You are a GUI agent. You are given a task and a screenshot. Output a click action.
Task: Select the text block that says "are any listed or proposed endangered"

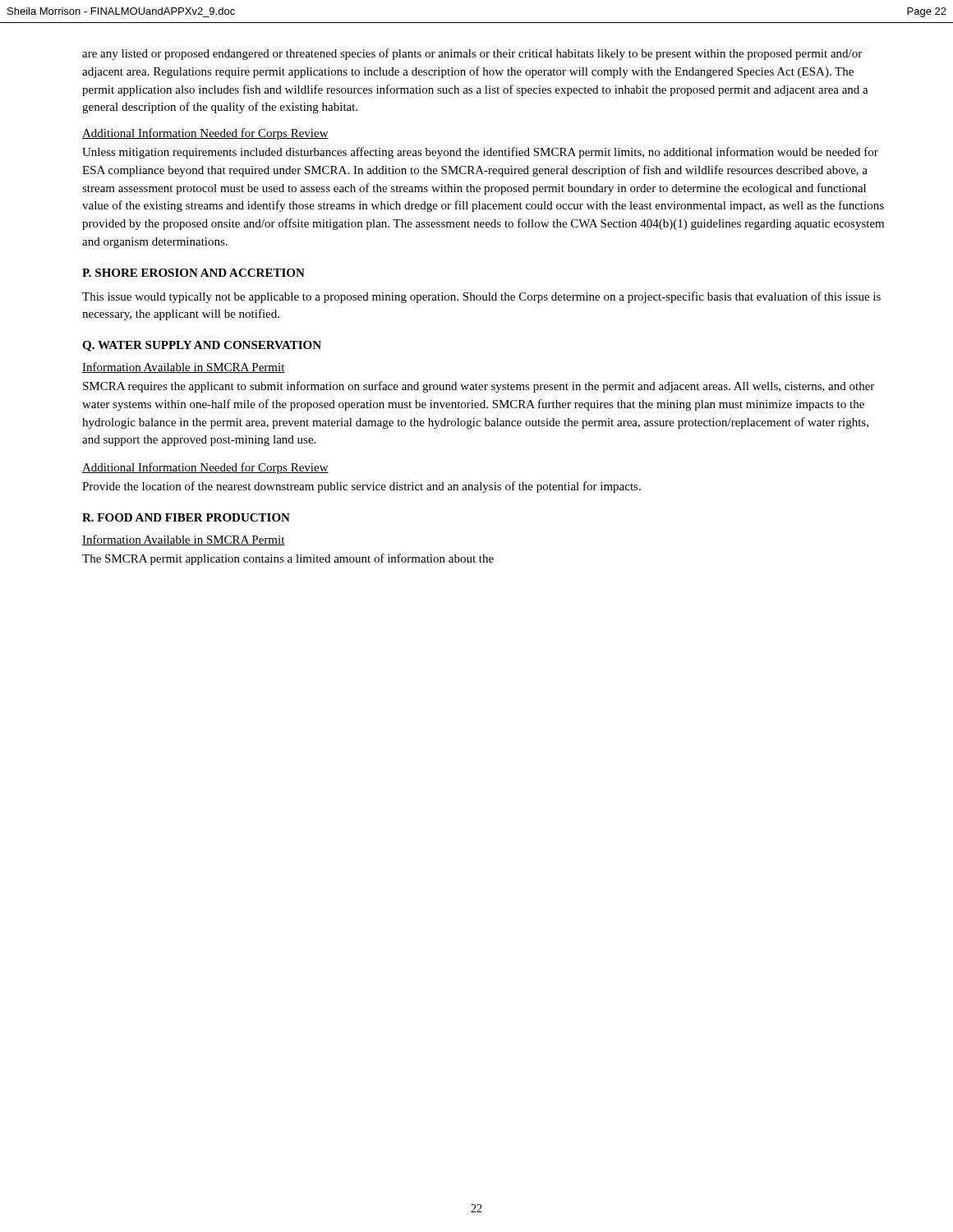(x=475, y=80)
